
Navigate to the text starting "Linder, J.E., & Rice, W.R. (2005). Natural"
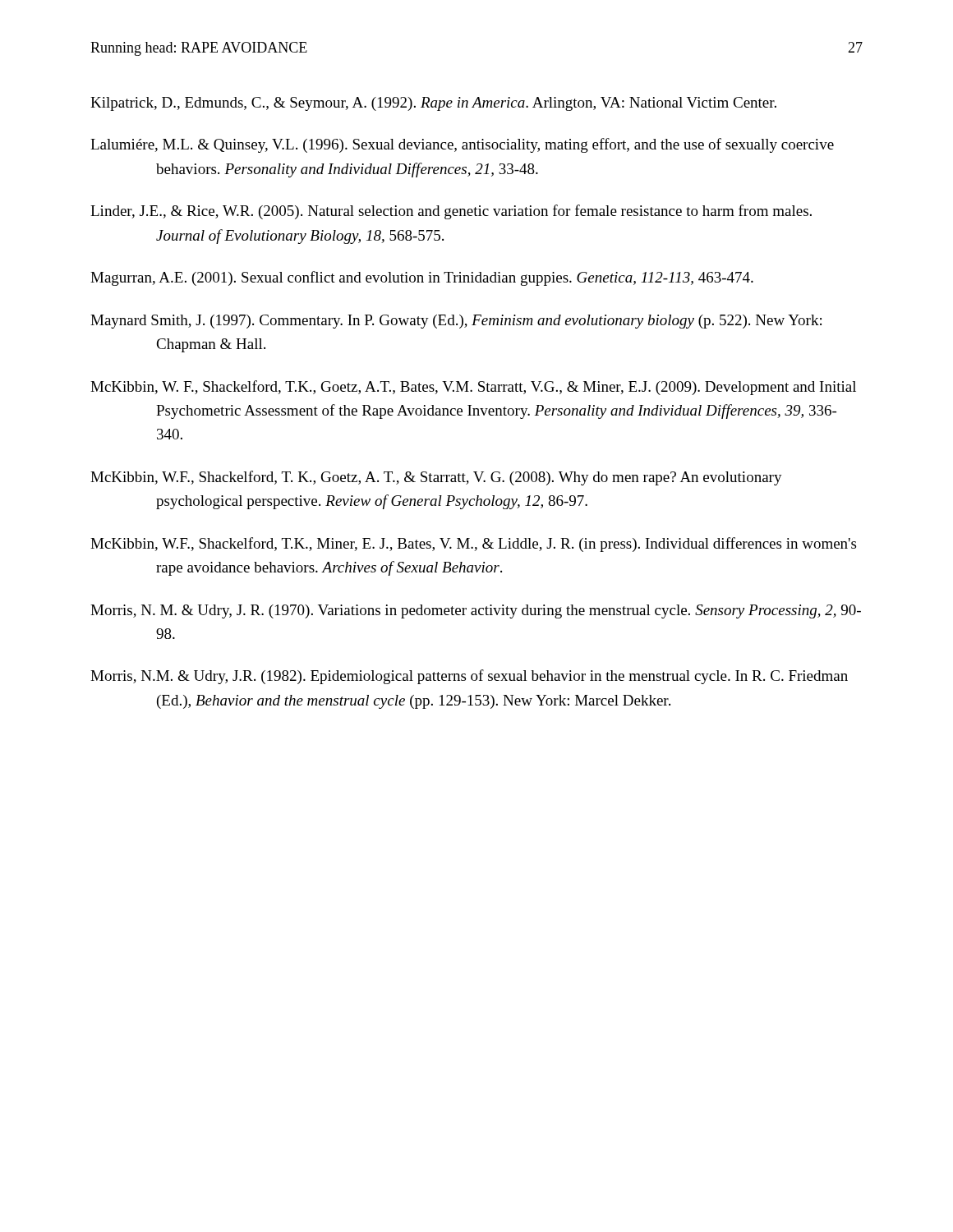452,223
